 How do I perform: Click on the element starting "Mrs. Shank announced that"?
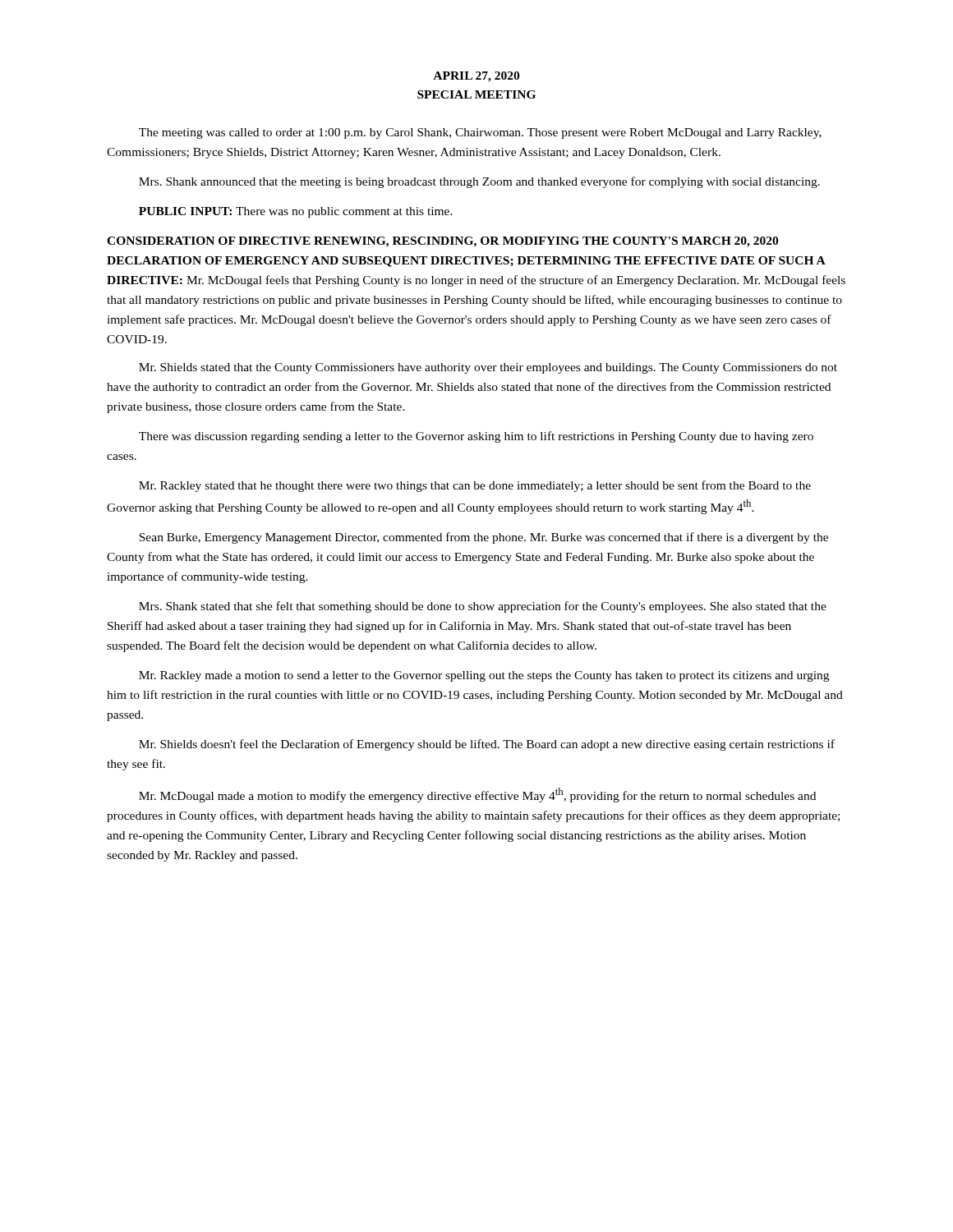476,181
